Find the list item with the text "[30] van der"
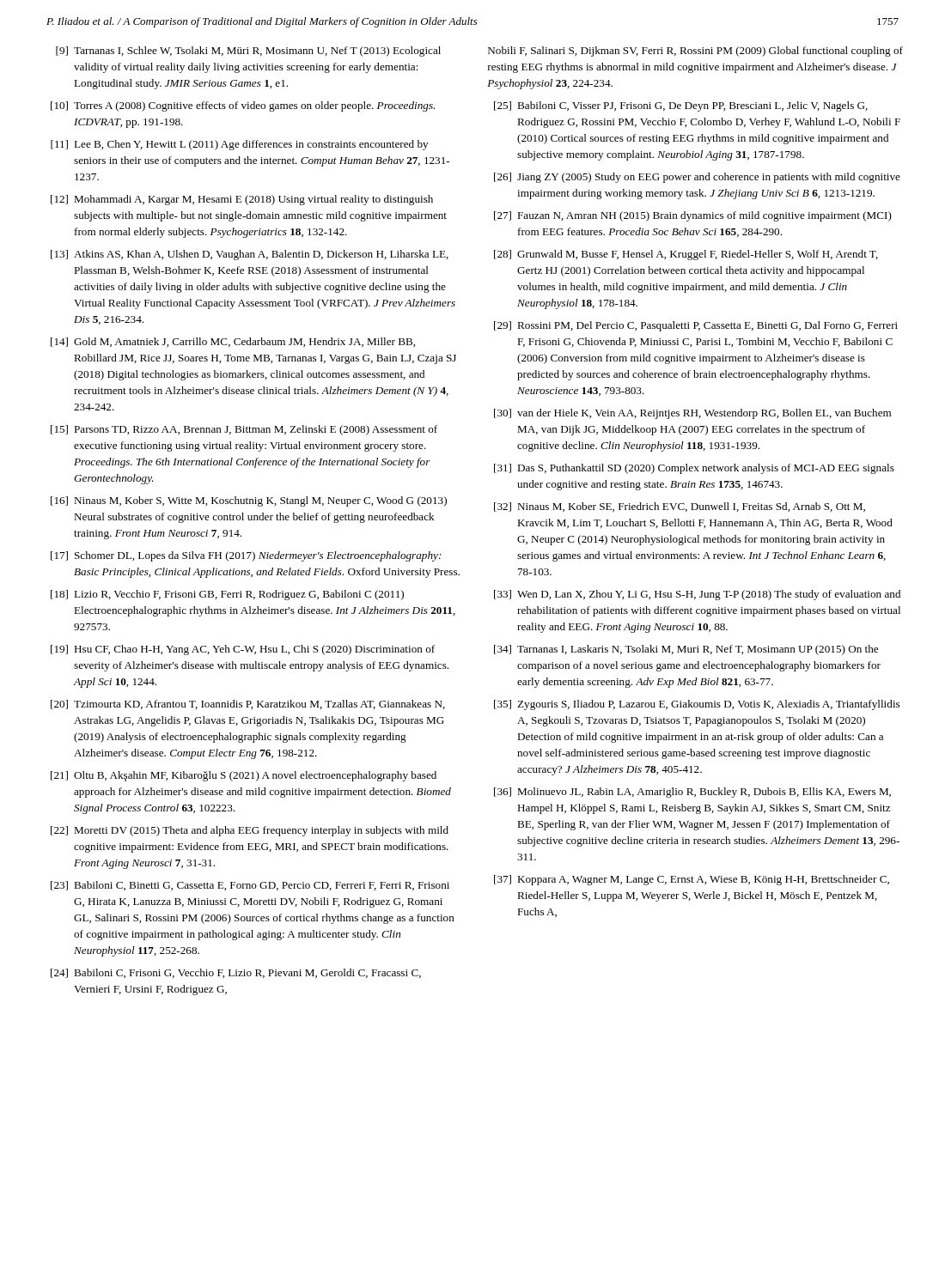Screen dimensions: 1288x945 [x=694, y=429]
